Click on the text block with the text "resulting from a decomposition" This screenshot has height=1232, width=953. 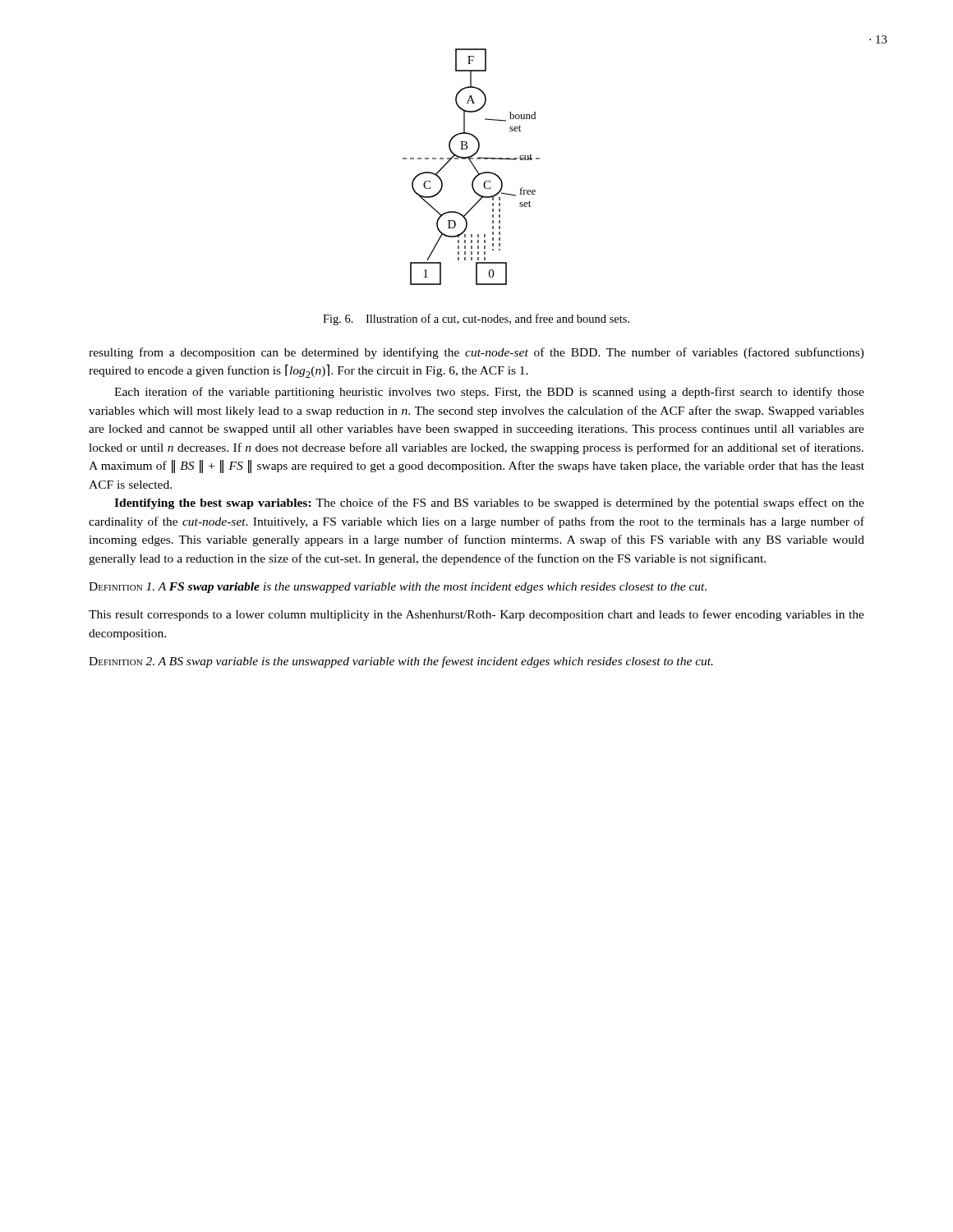[x=476, y=455]
